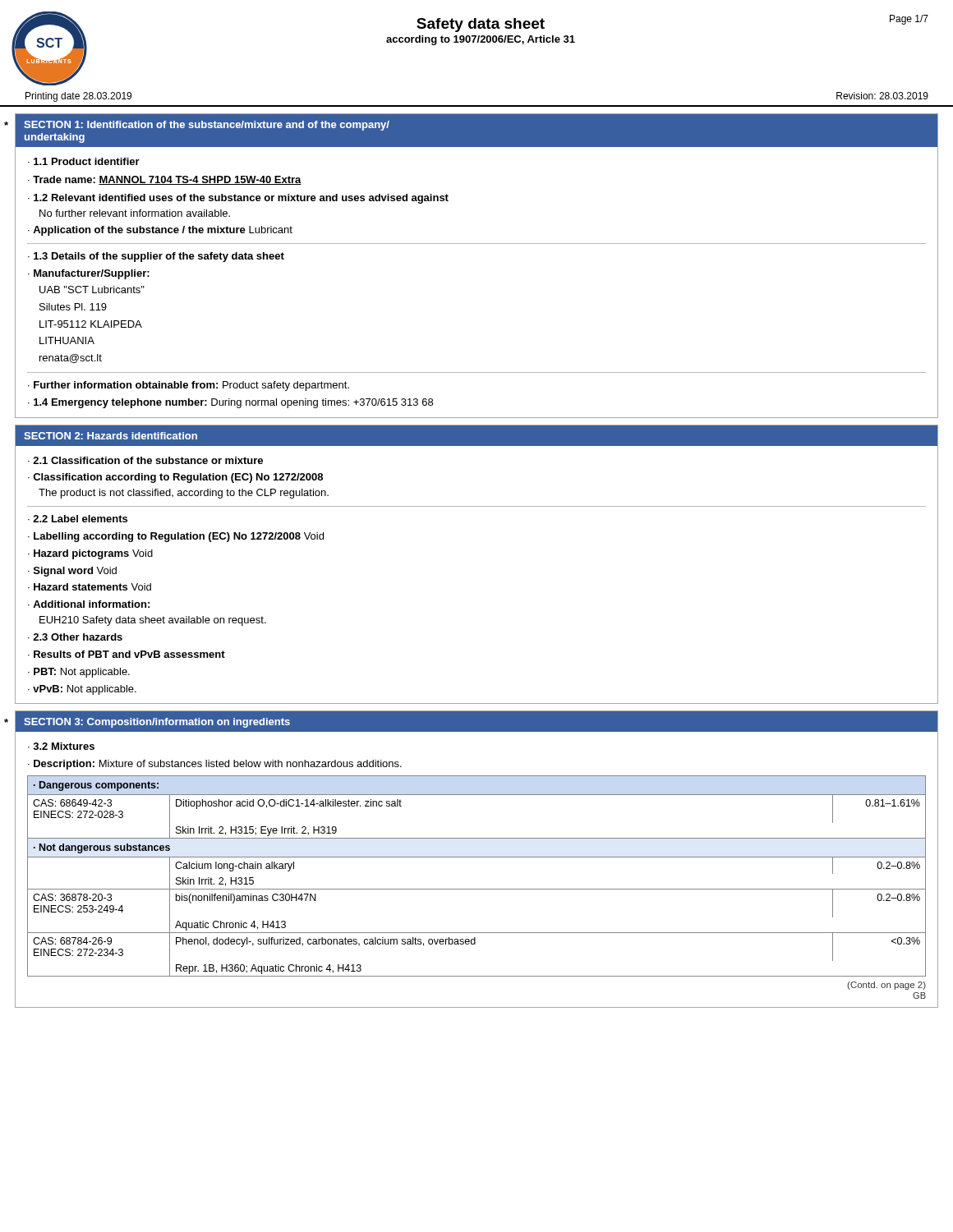This screenshot has width=953, height=1232.
Task: Select the region starting "SECTION 3: Composition/information on ingredients"
Action: coord(157,722)
